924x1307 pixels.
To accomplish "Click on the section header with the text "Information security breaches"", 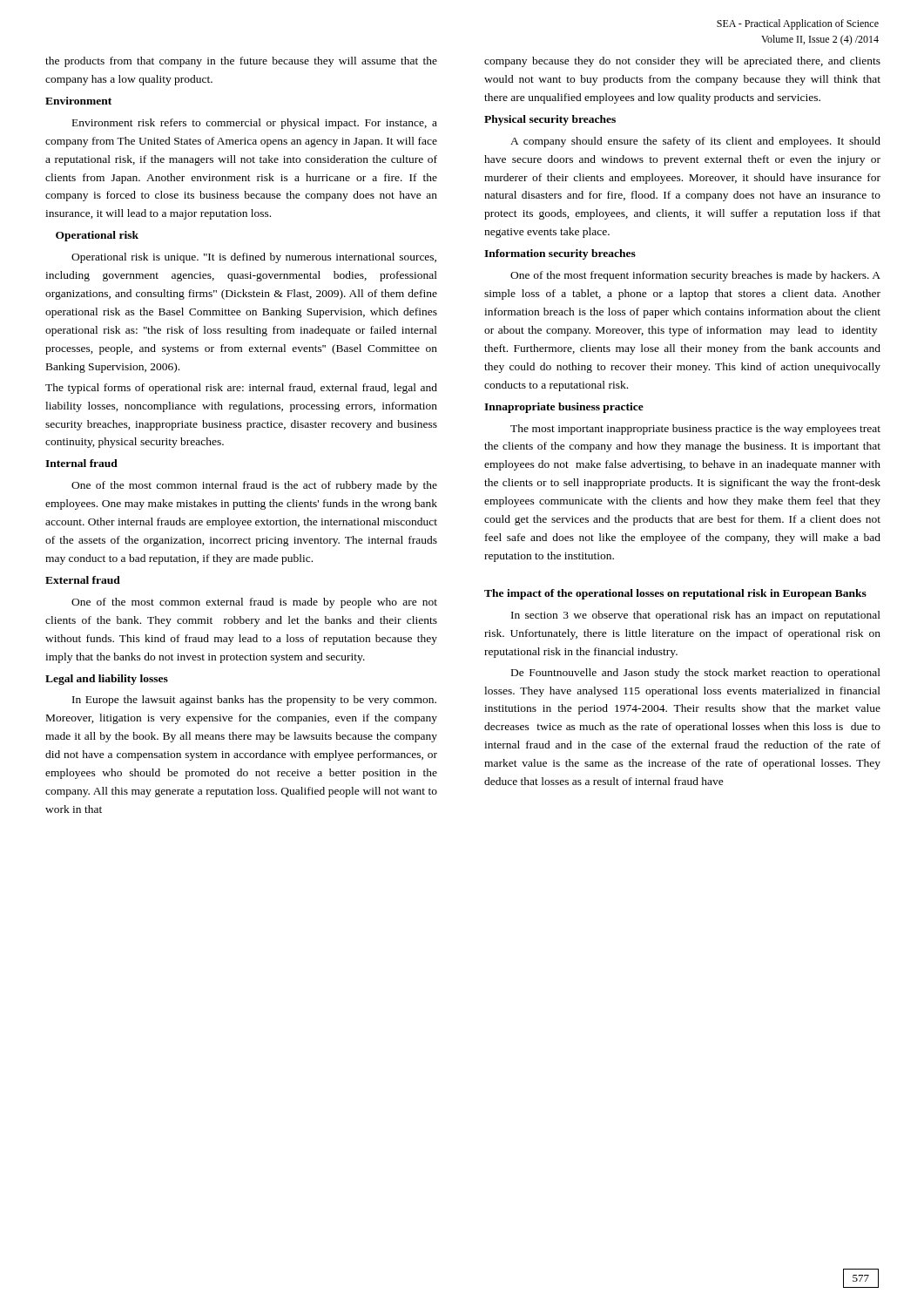I will click(x=560, y=254).
